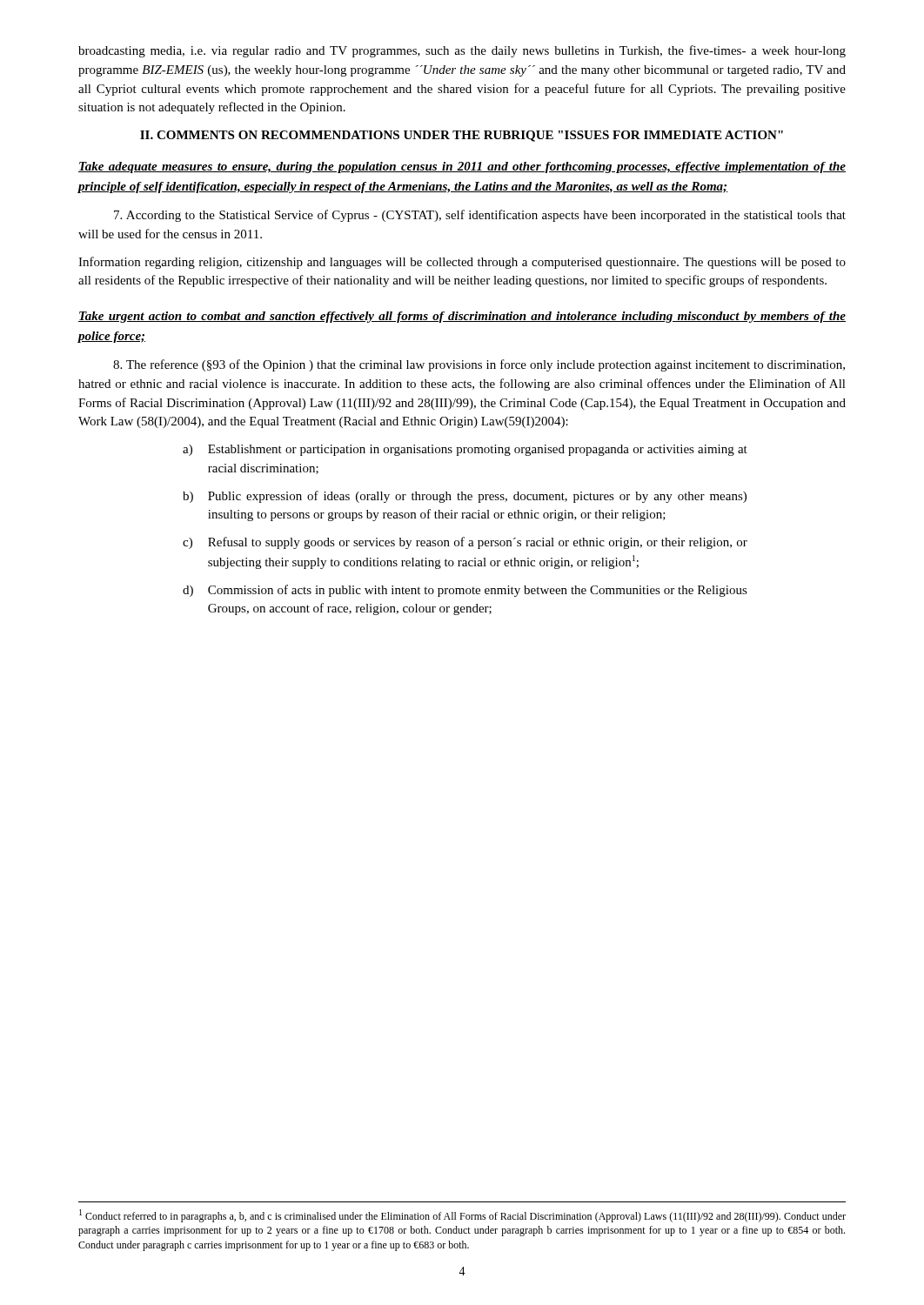Locate the text starting "broadcasting media, i.e. via regular radio and TV"
924x1305 pixels.
(462, 80)
